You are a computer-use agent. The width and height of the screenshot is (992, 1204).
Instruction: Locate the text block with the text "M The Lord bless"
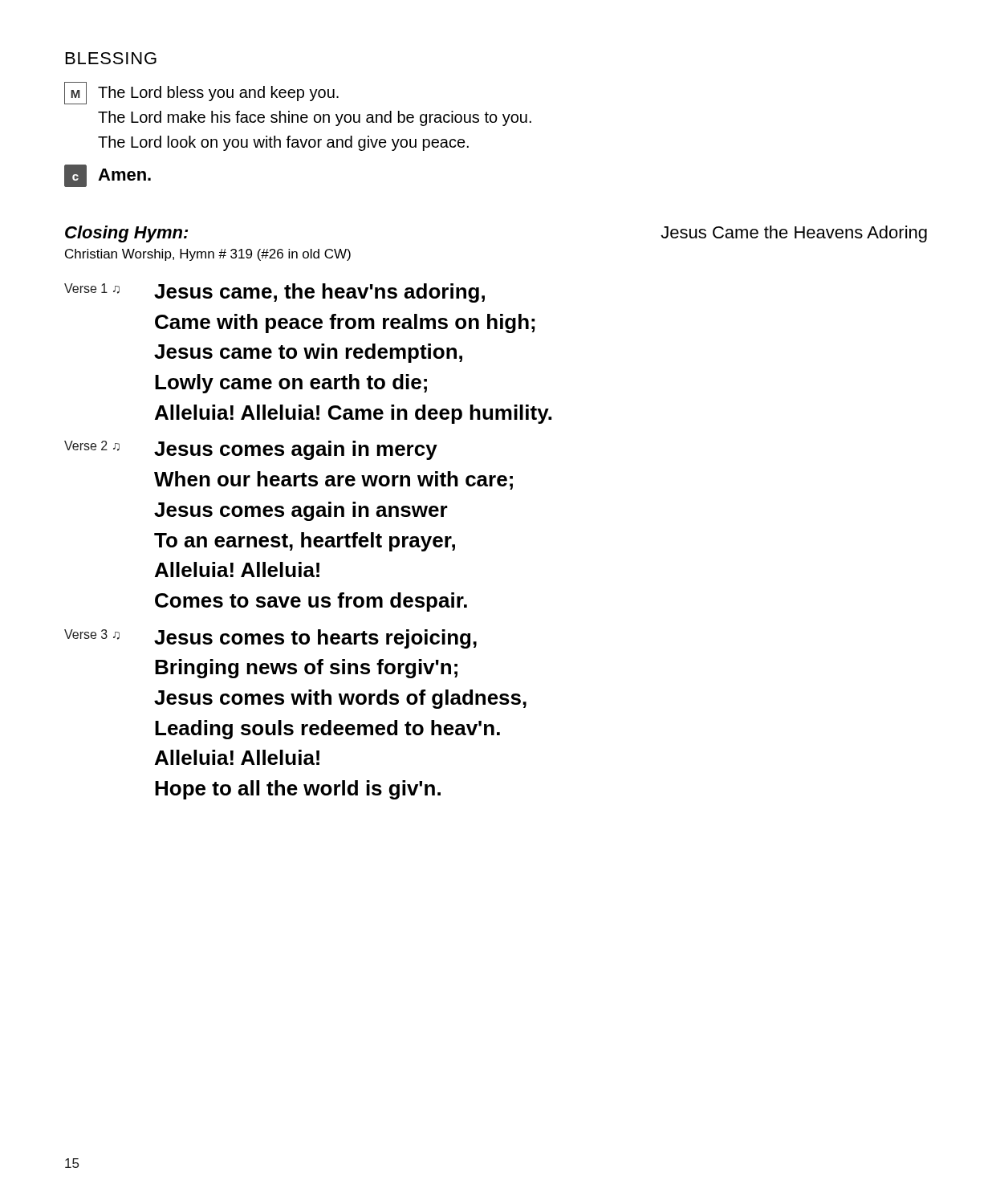click(298, 118)
